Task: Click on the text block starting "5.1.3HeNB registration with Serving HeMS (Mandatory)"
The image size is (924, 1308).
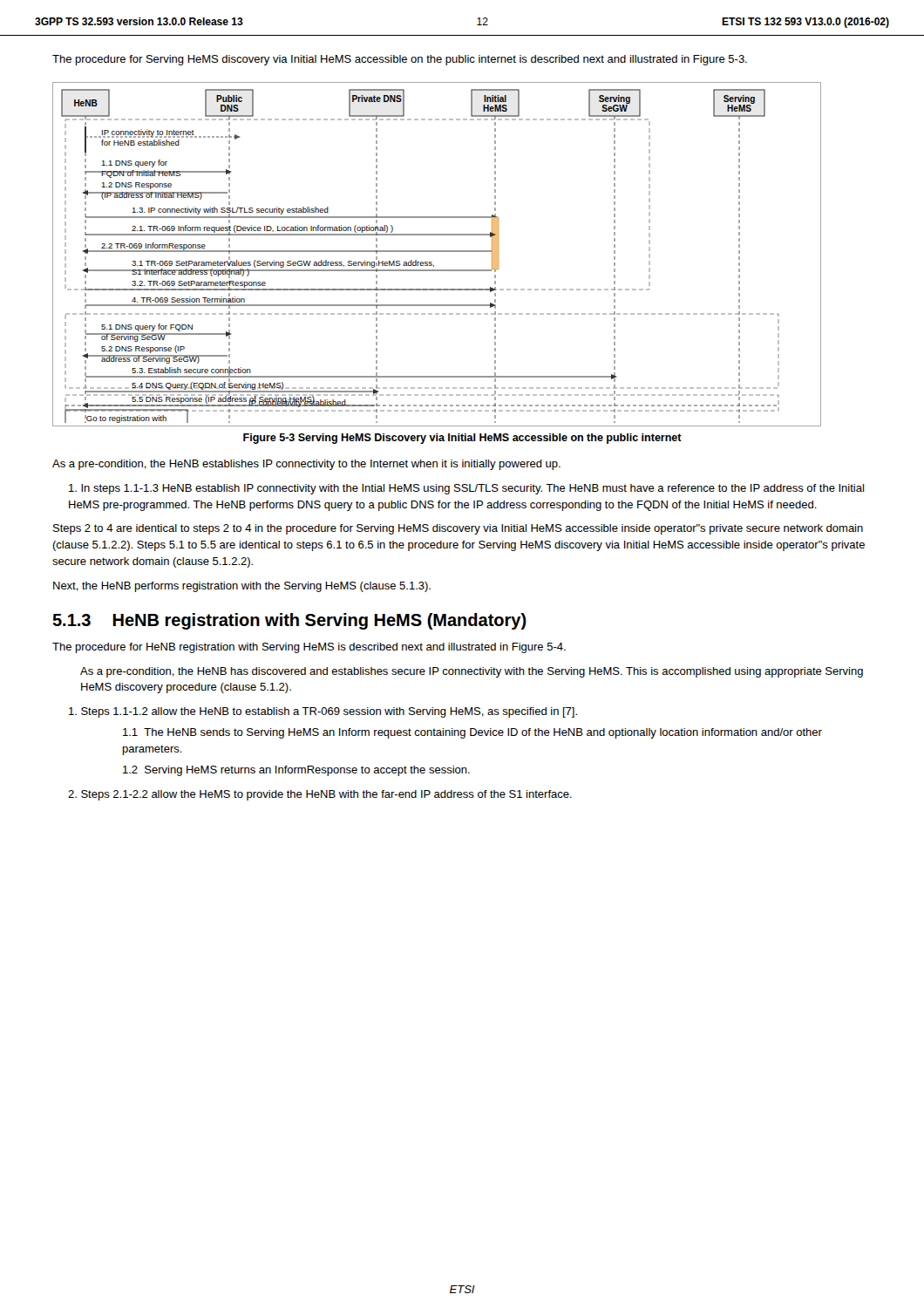Action: [x=289, y=620]
